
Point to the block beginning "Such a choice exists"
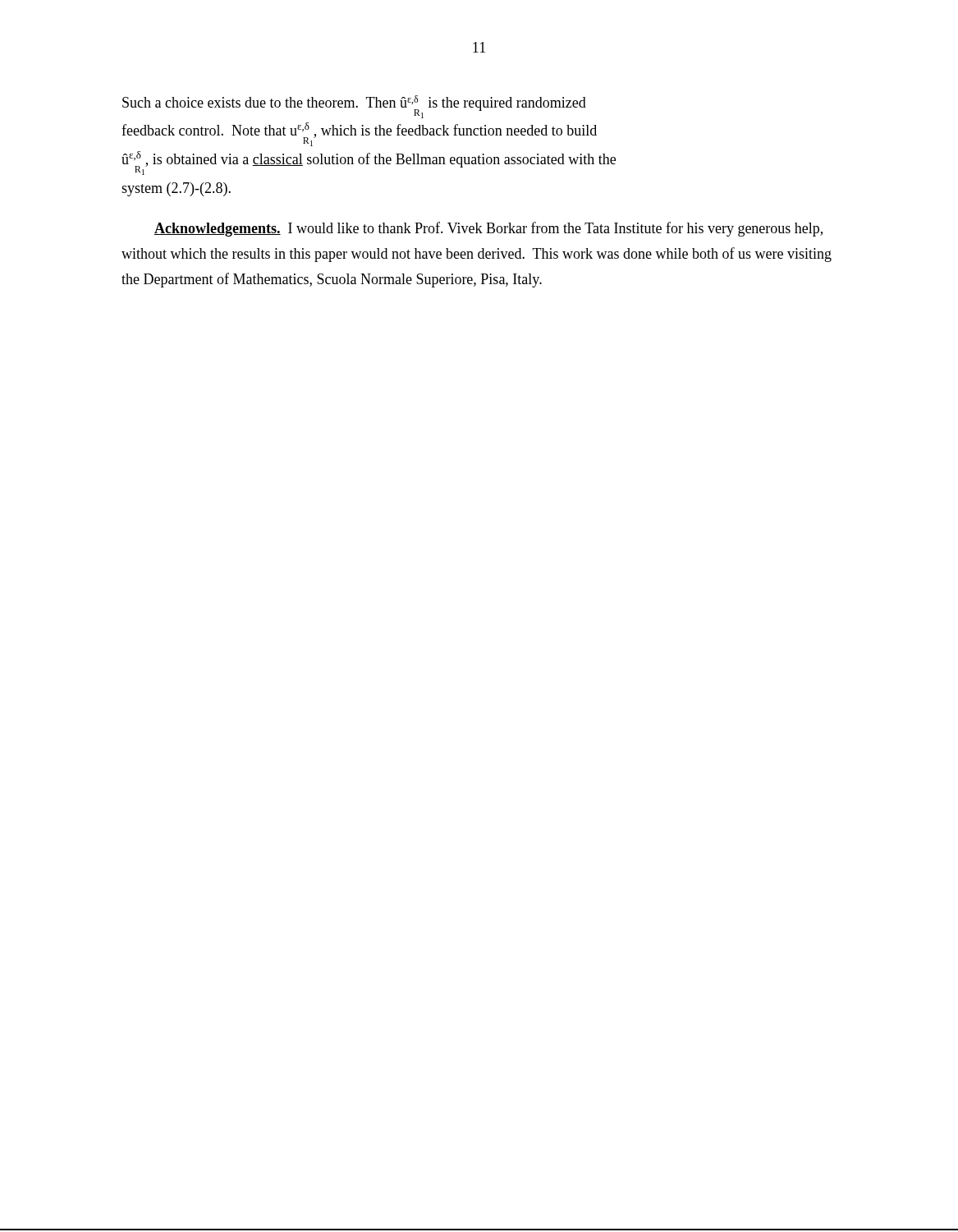click(x=354, y=107)
